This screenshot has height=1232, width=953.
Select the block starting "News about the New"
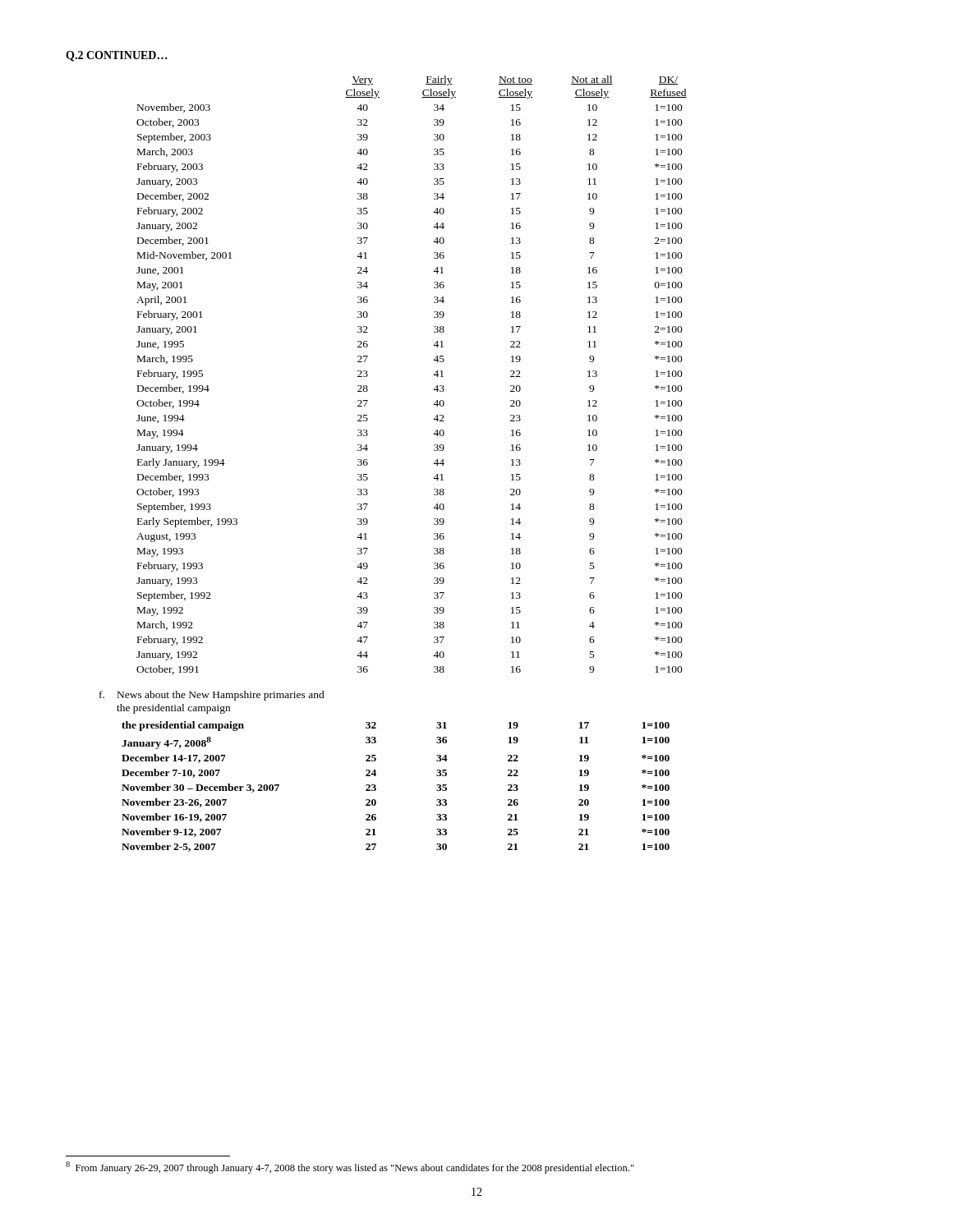coord(220,701)
